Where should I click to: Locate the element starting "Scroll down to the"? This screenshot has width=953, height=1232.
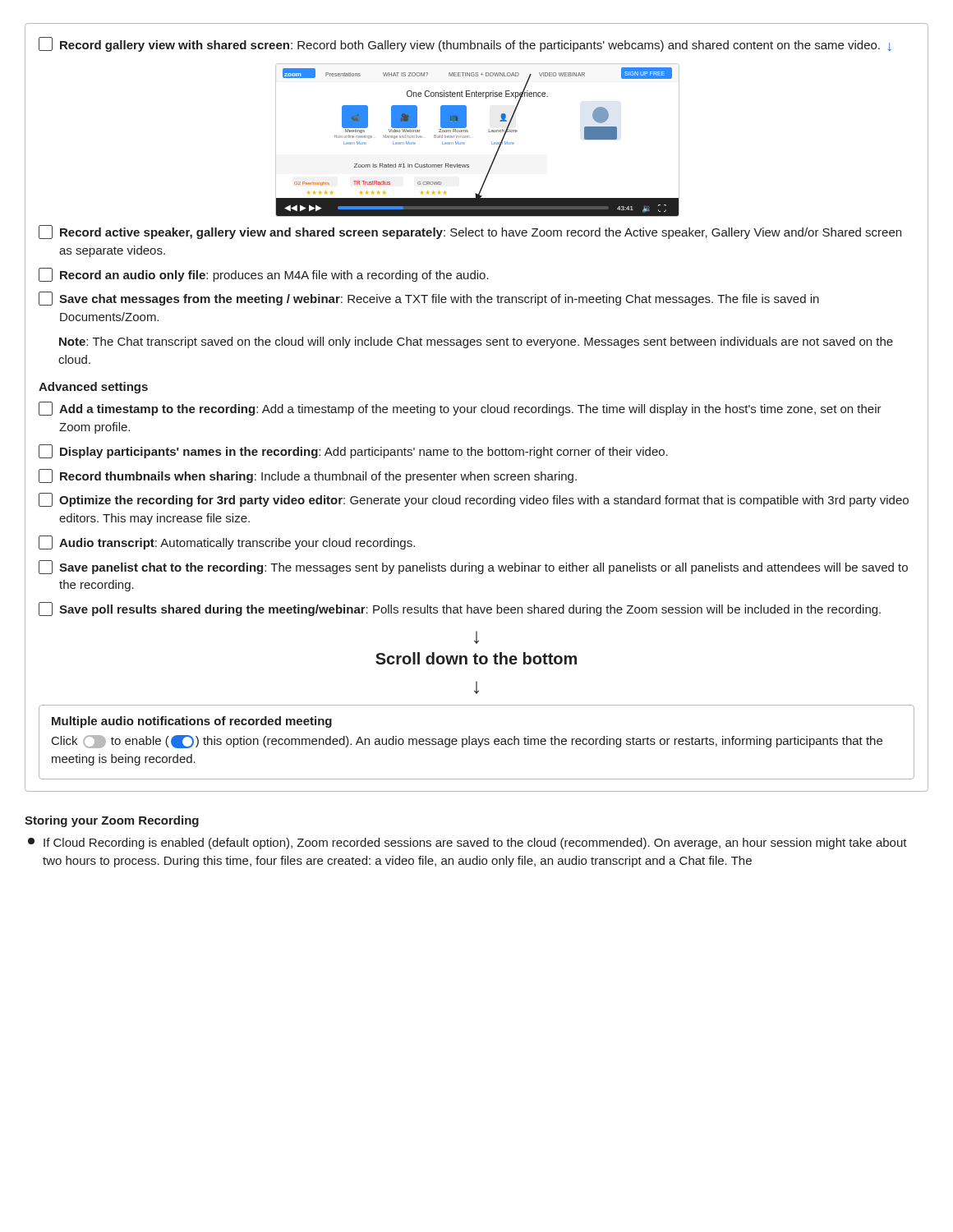(x=476, y=659)
